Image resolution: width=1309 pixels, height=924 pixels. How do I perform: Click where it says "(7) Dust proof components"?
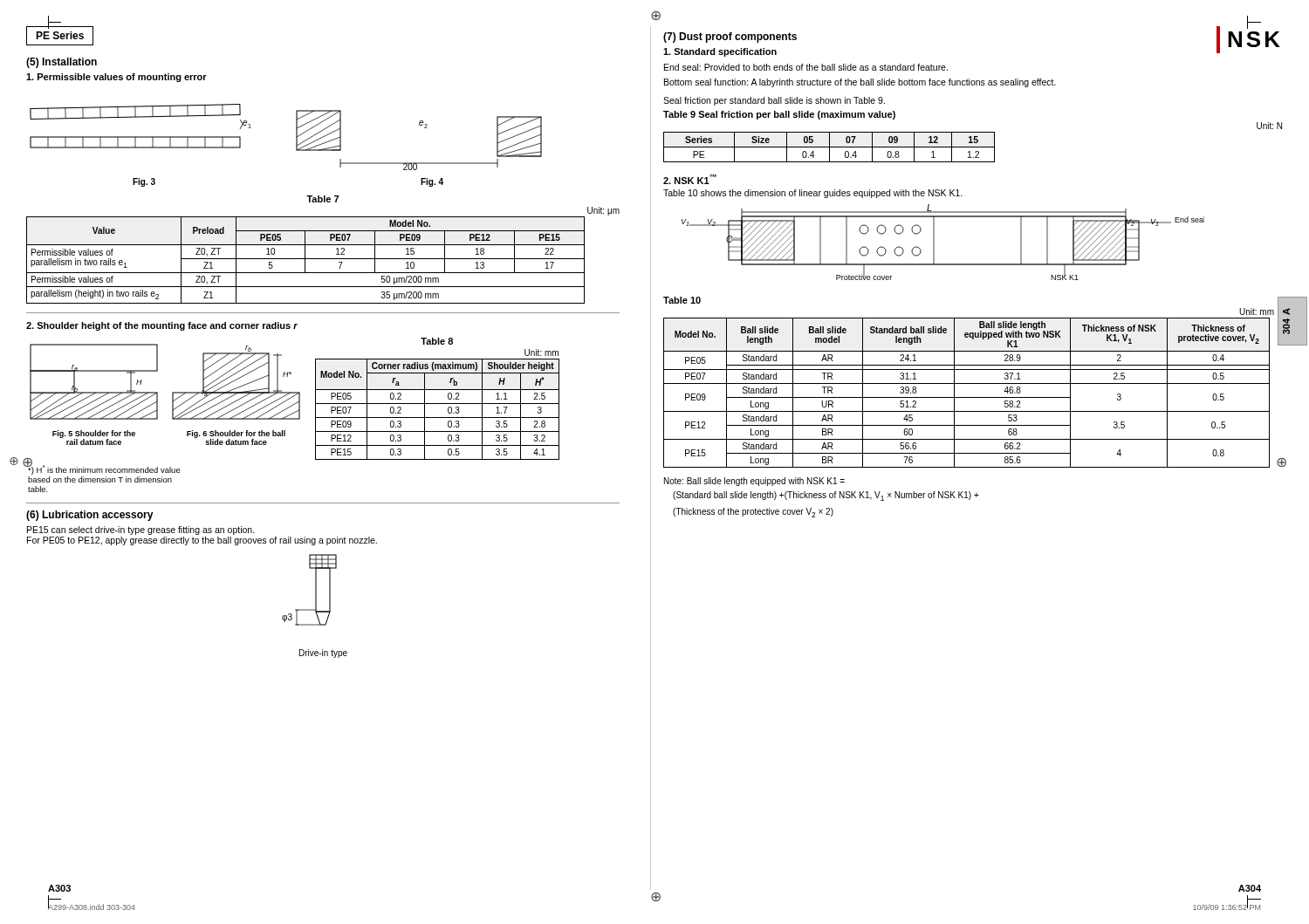pos(730,37)
